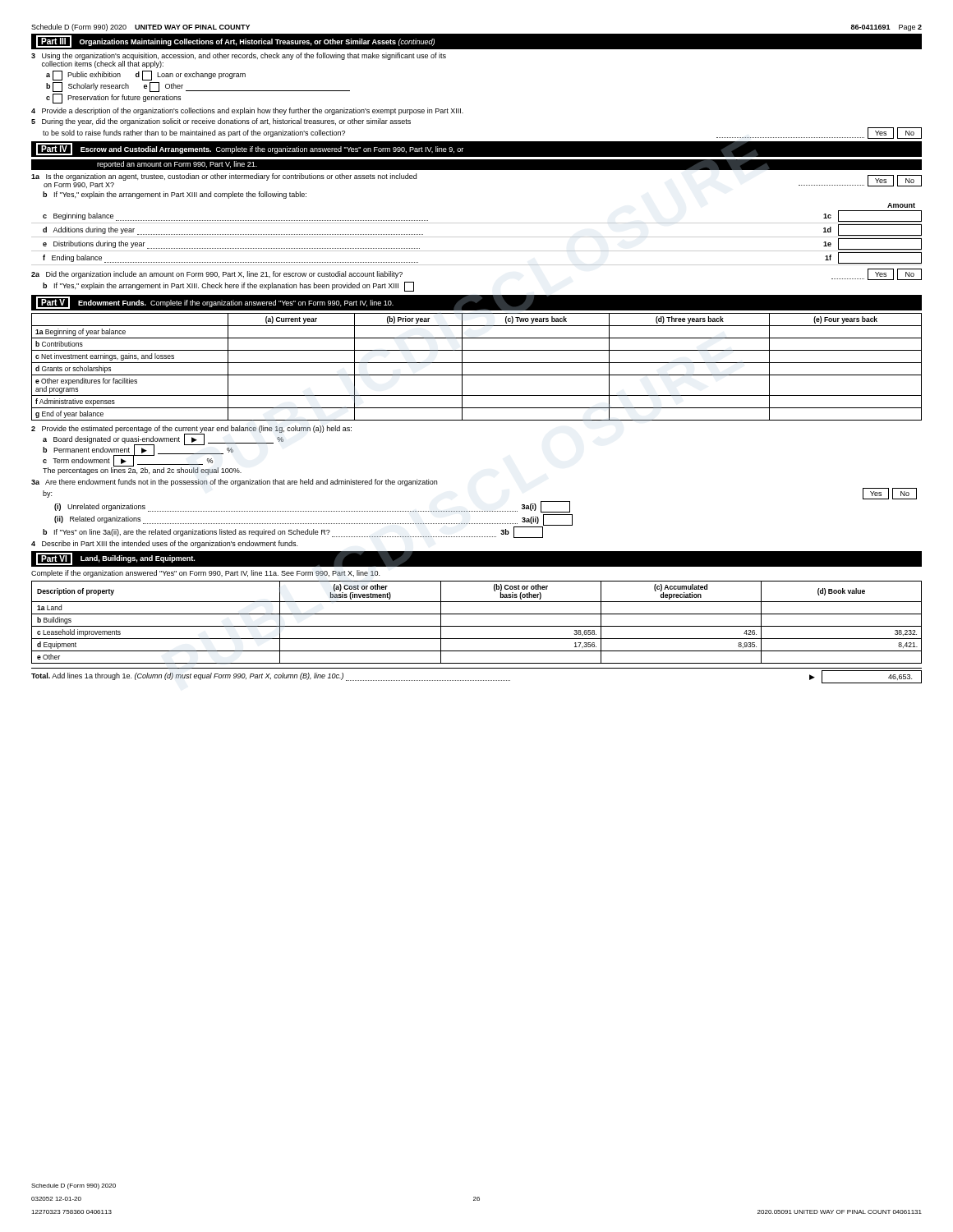This screenshot has width=953, height=1232.
Task: Click on the text starting "e Distributions during the year 1e"
Action: point(476,244)
